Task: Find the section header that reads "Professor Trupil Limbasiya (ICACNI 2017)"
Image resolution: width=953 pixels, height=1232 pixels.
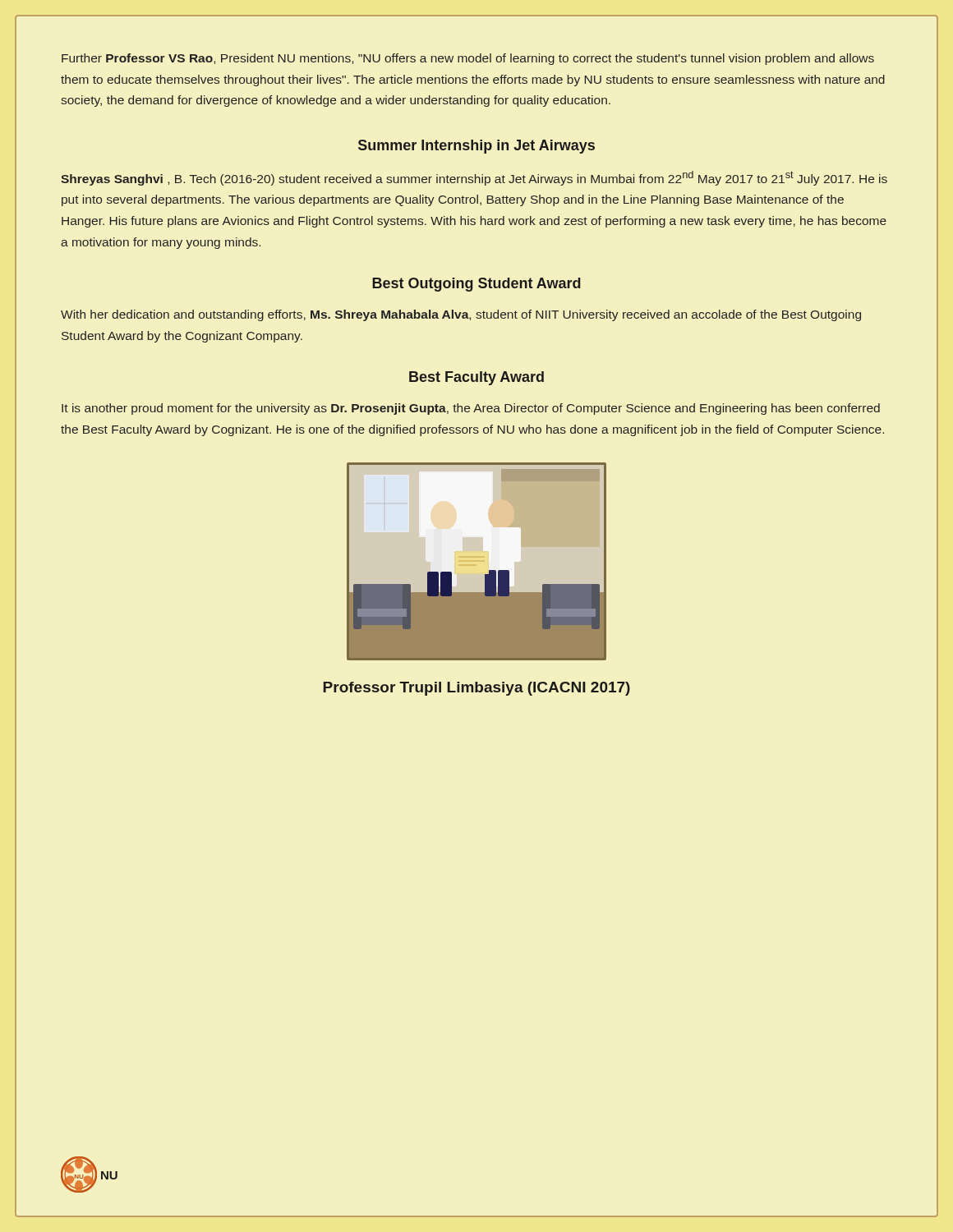Action: (x=476, y=687)
